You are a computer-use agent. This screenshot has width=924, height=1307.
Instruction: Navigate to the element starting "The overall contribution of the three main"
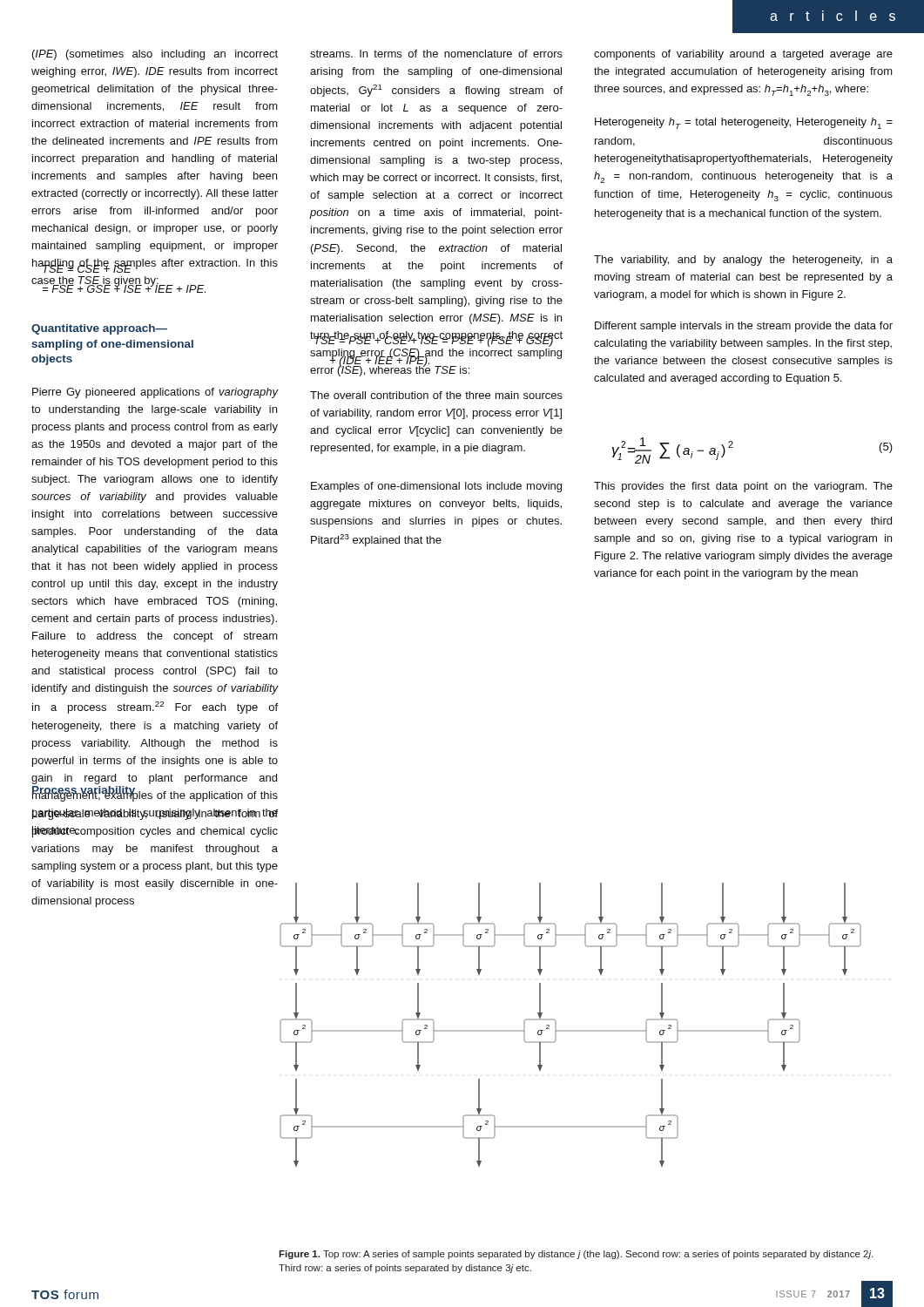[x=436, y=421]
